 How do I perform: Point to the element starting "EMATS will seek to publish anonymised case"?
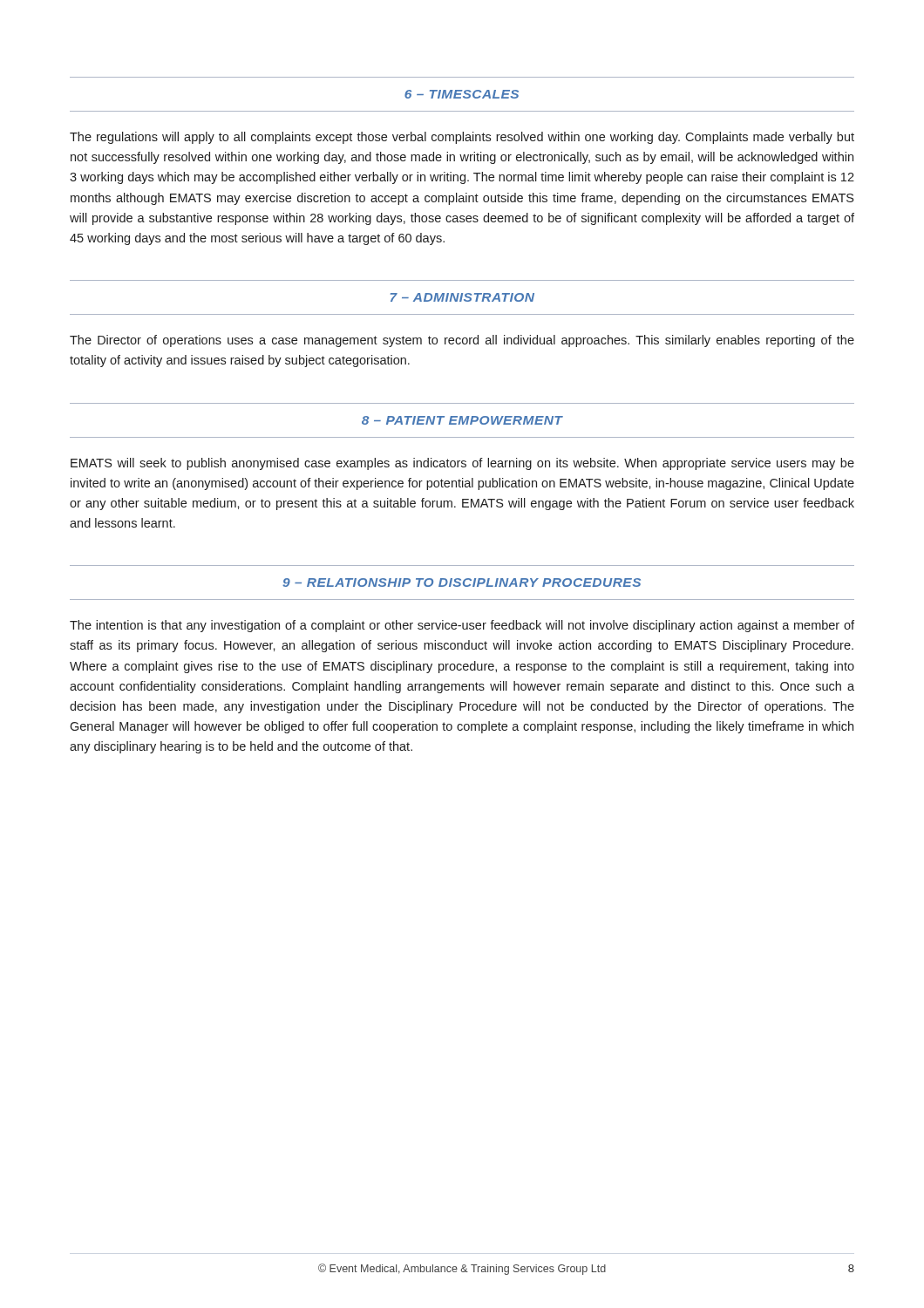coord(462,493)
